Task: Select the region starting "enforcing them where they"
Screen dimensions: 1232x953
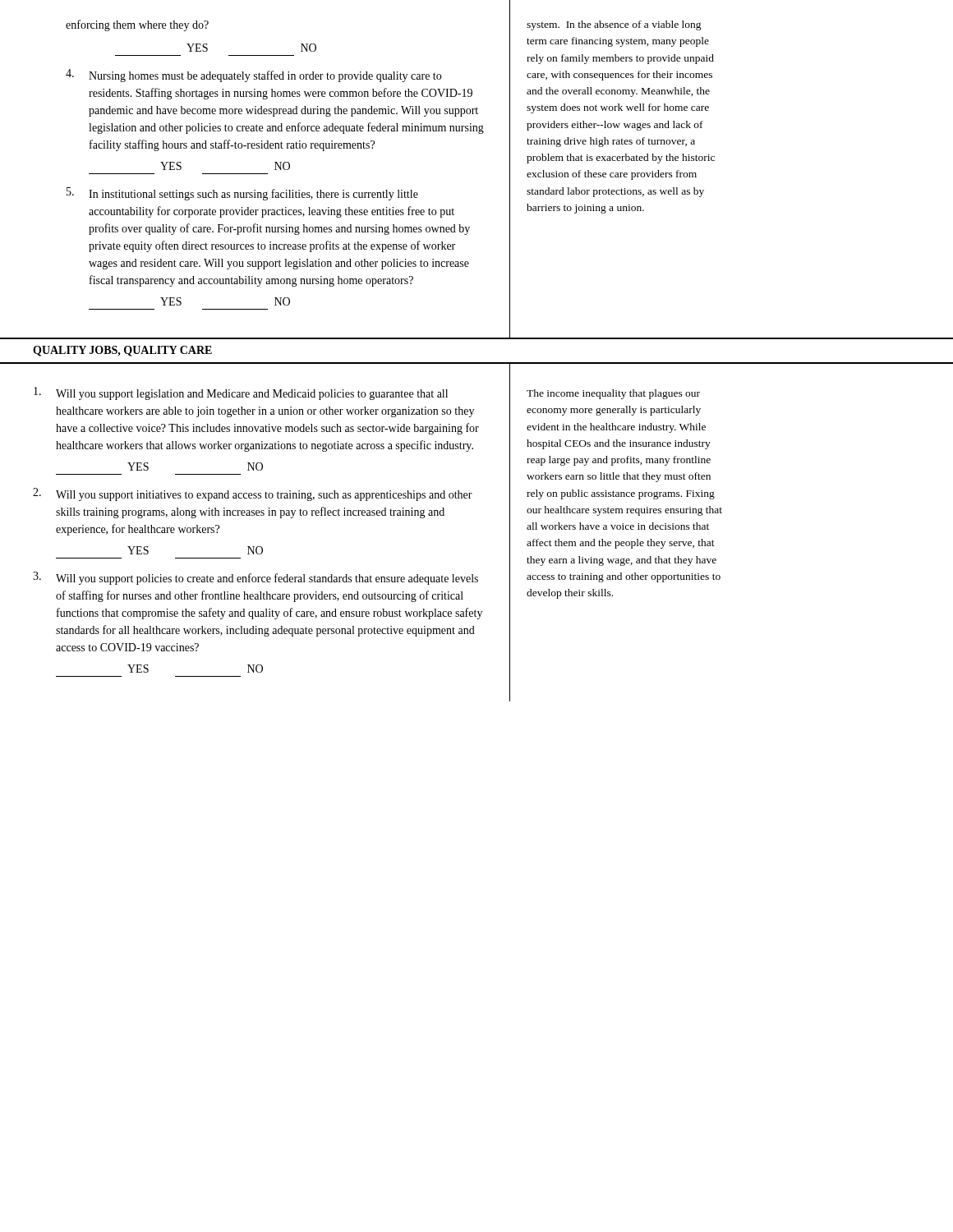Action: (137, 25)
